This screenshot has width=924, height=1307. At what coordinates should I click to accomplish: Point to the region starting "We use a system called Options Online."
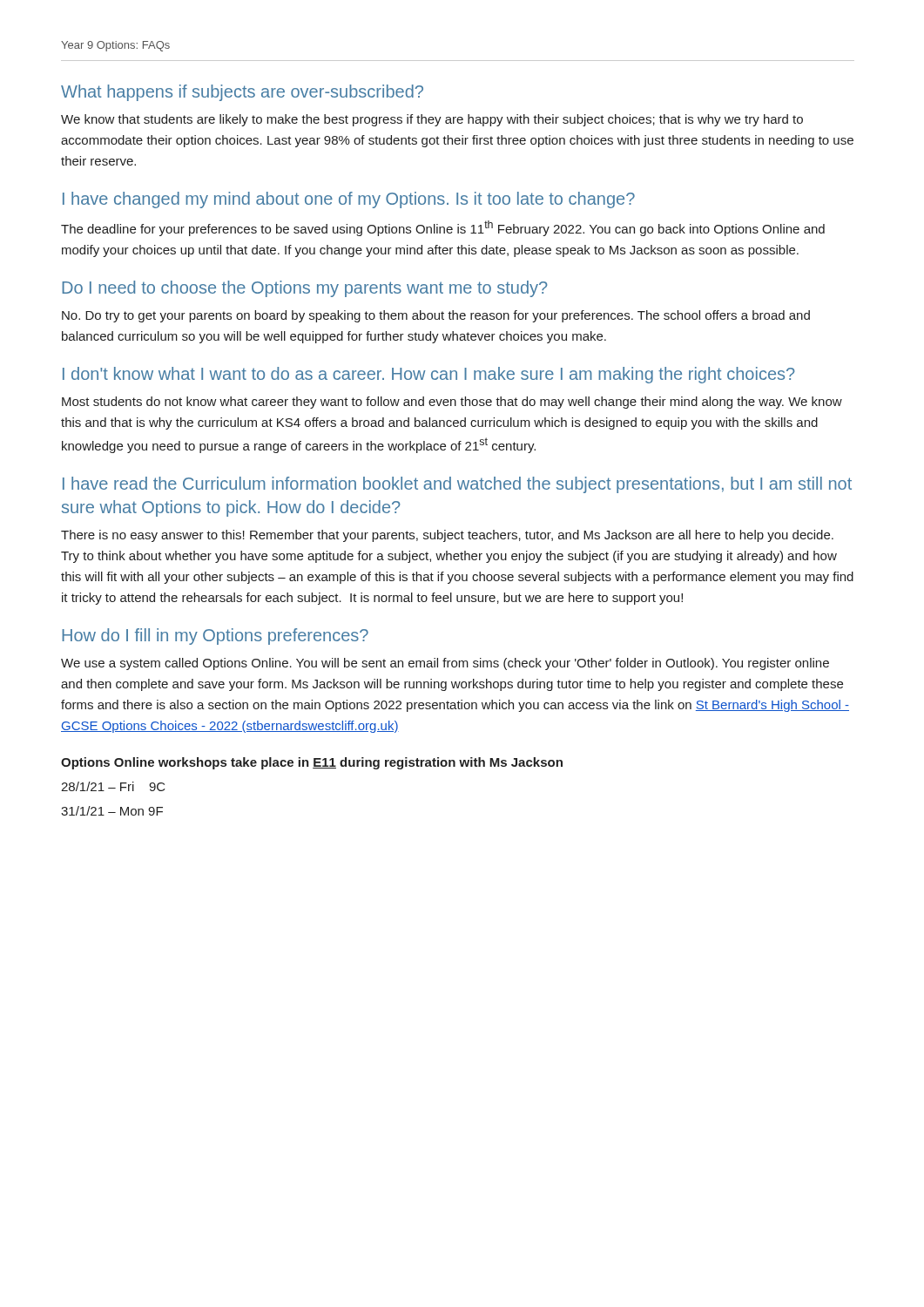click(455, 694)
